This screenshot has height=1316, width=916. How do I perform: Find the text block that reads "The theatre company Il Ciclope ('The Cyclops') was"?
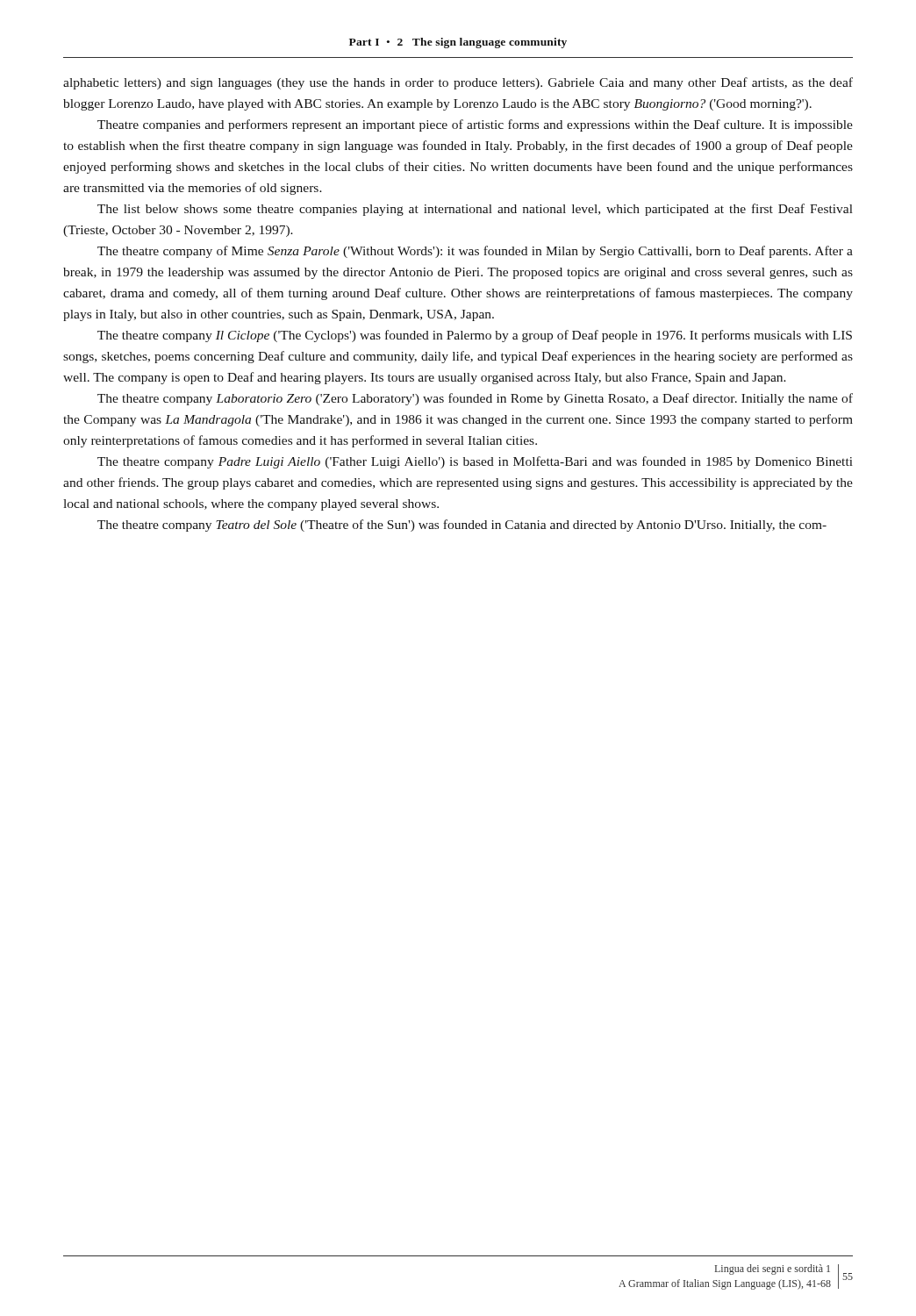[458, 356]
